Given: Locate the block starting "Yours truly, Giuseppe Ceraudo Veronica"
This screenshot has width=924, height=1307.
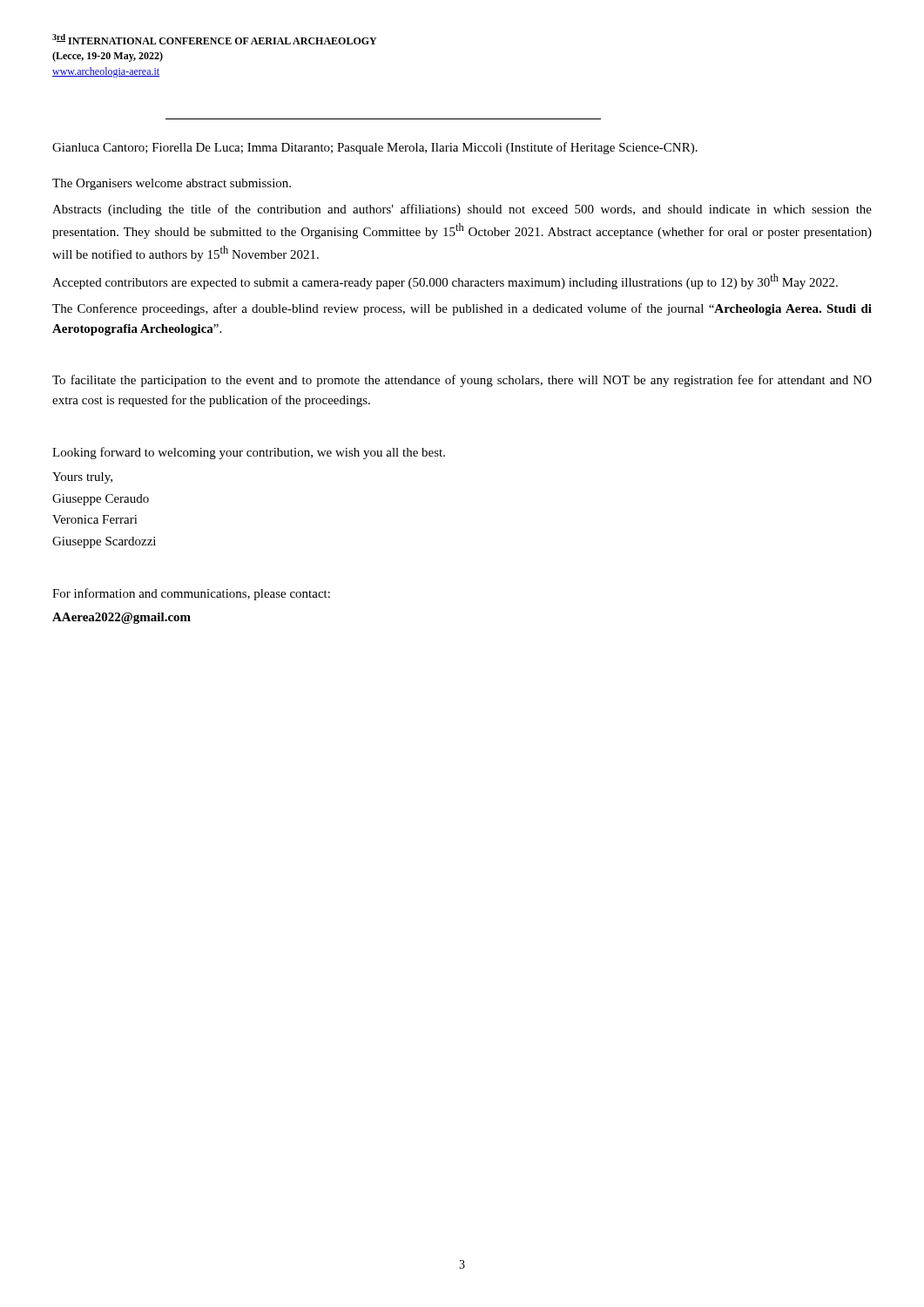Looking at the screenshot, I should tap(104, 509).
